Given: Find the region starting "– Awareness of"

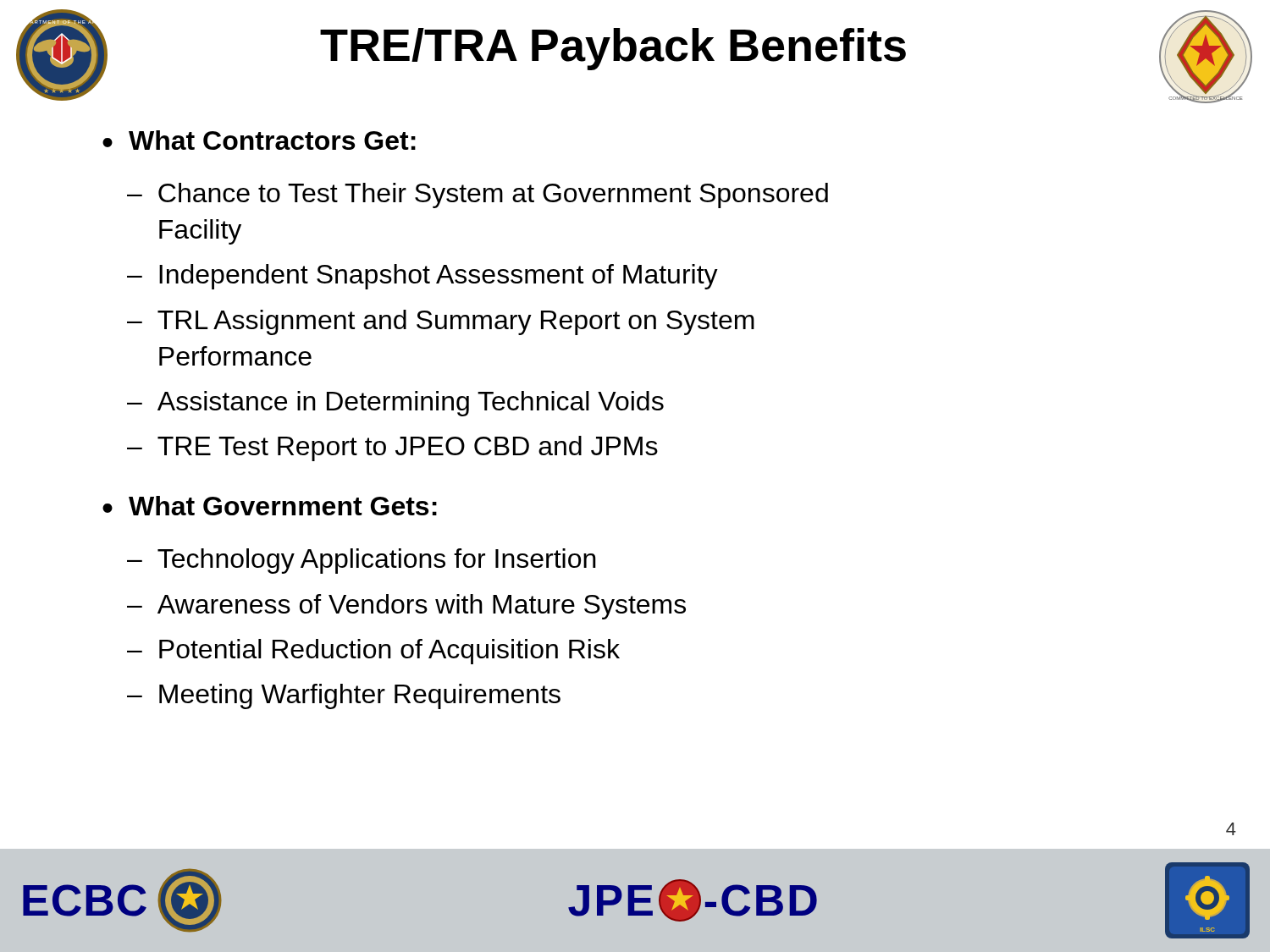Looking at the screenshot, I should pos(407,604).
